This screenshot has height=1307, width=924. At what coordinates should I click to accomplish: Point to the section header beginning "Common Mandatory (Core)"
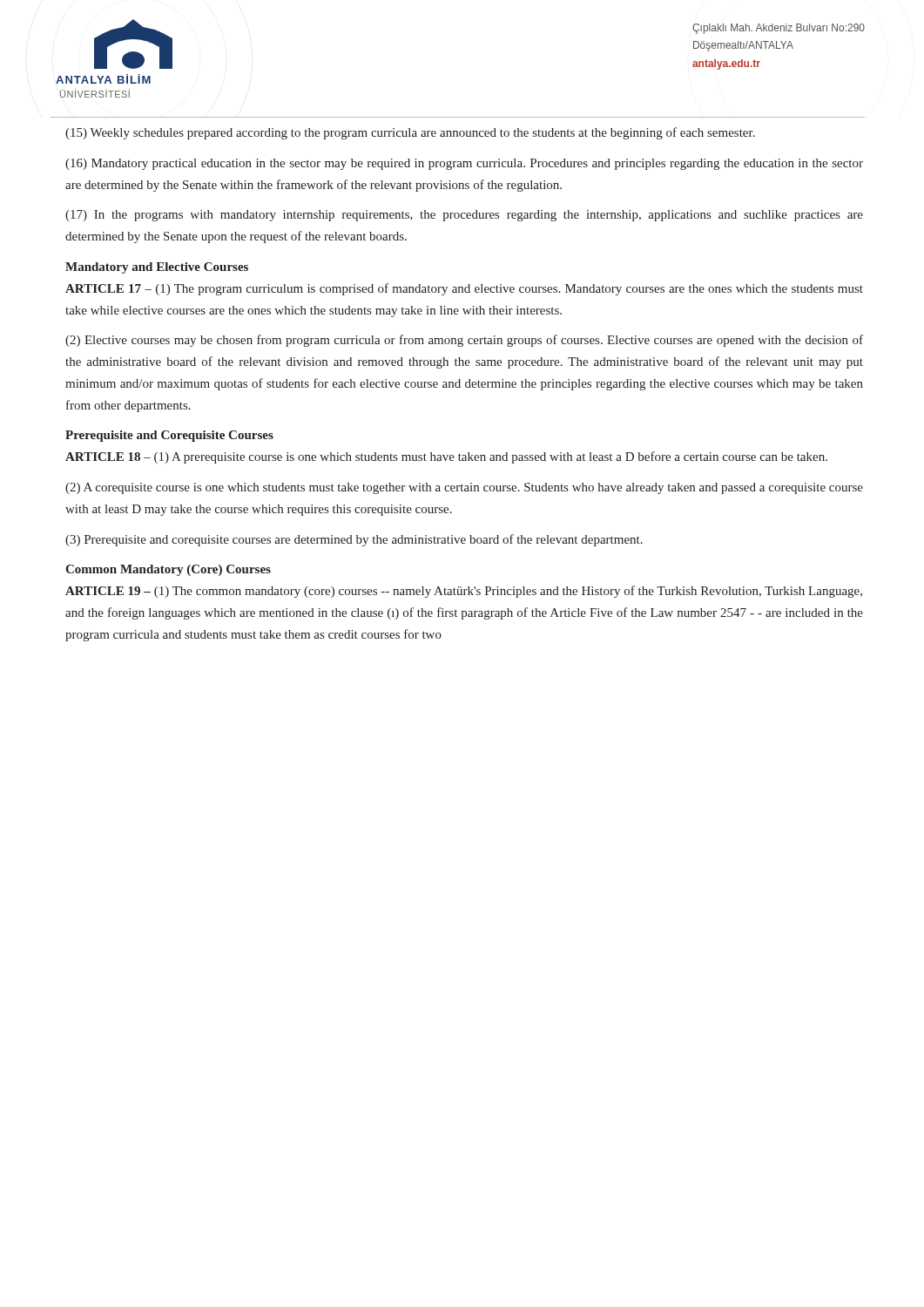coord(168,569)
